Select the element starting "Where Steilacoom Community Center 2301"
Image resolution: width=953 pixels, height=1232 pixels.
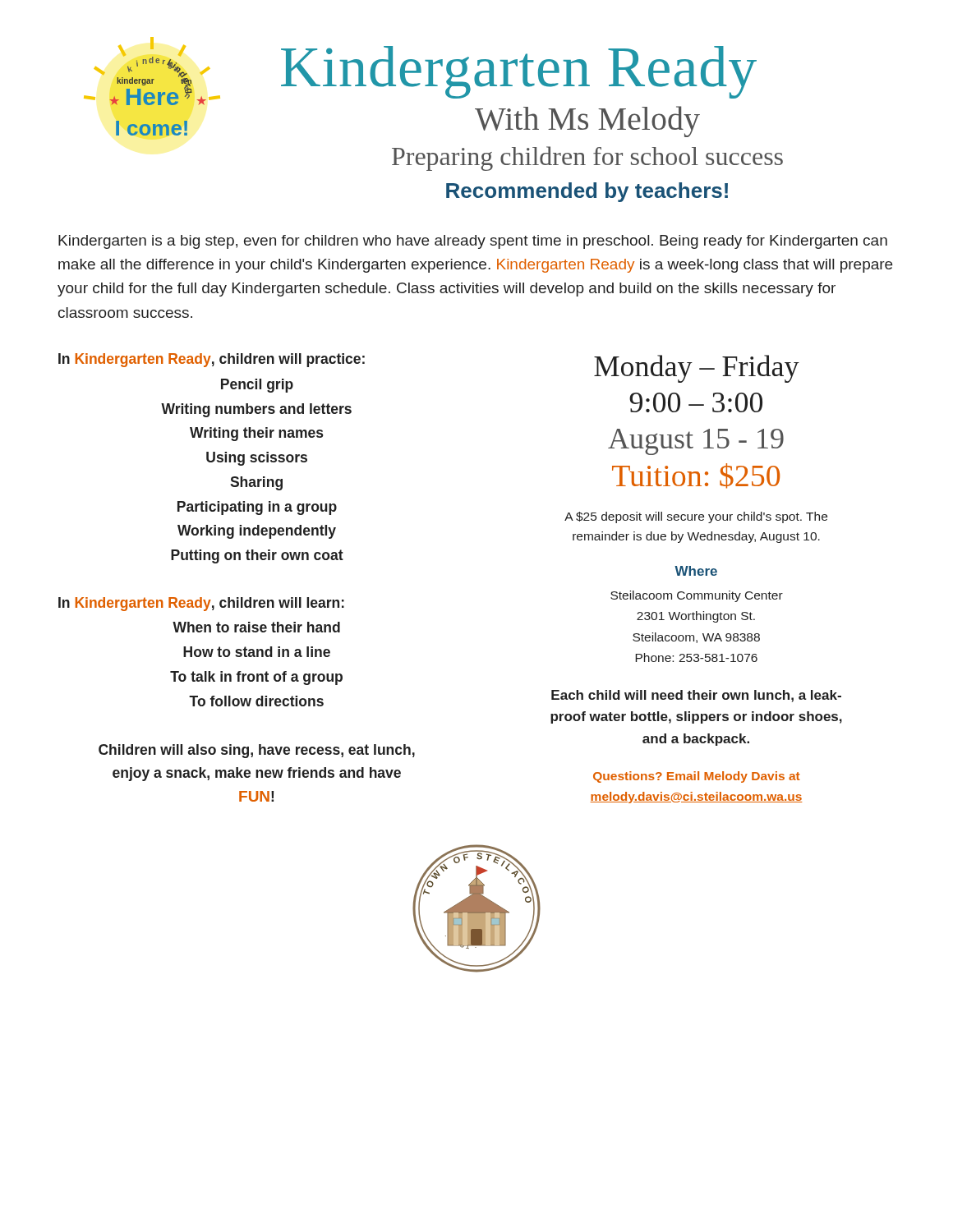click(696, 616)
